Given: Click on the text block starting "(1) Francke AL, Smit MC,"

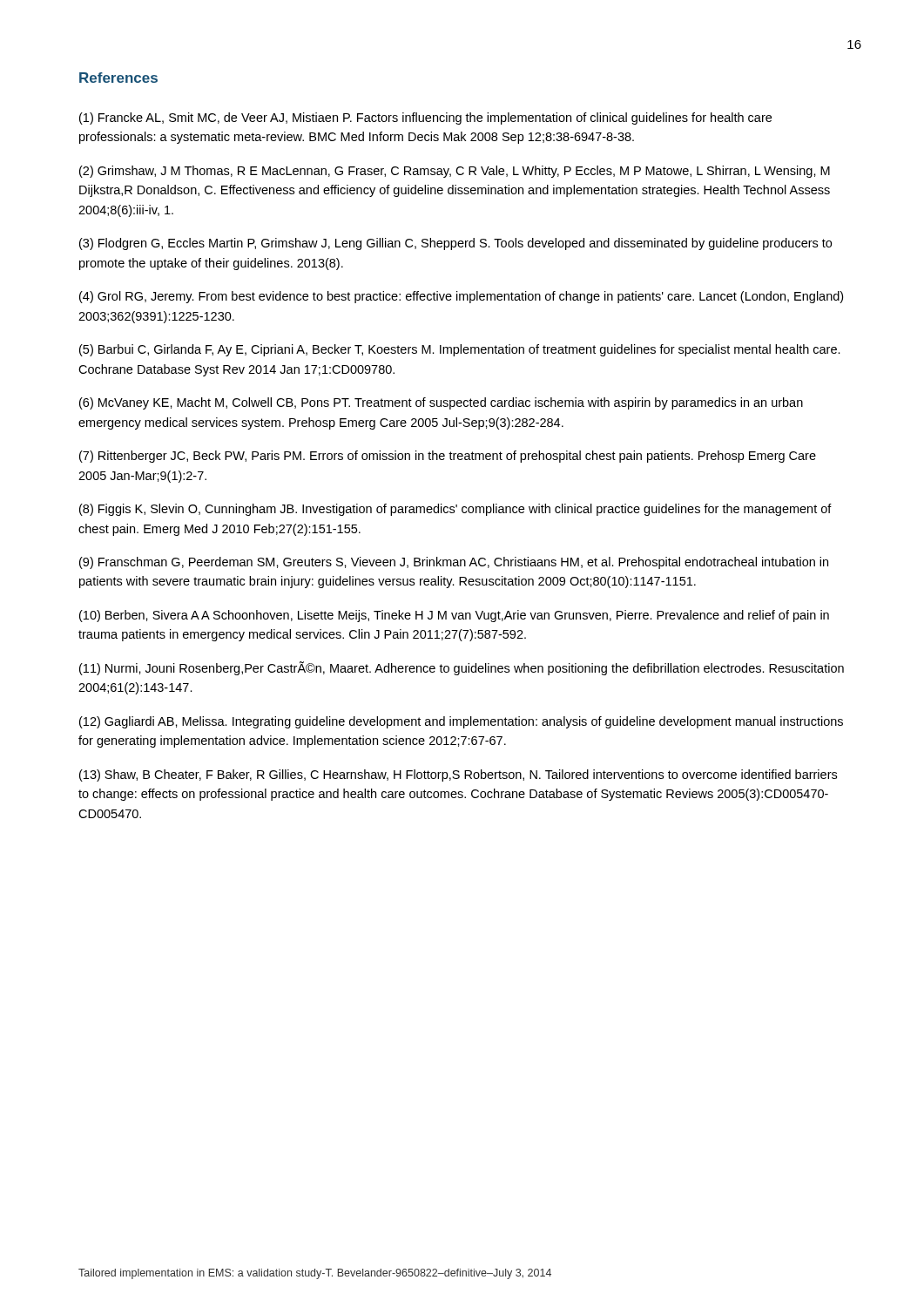Looking at the screenshot, I should pos(425,127).
